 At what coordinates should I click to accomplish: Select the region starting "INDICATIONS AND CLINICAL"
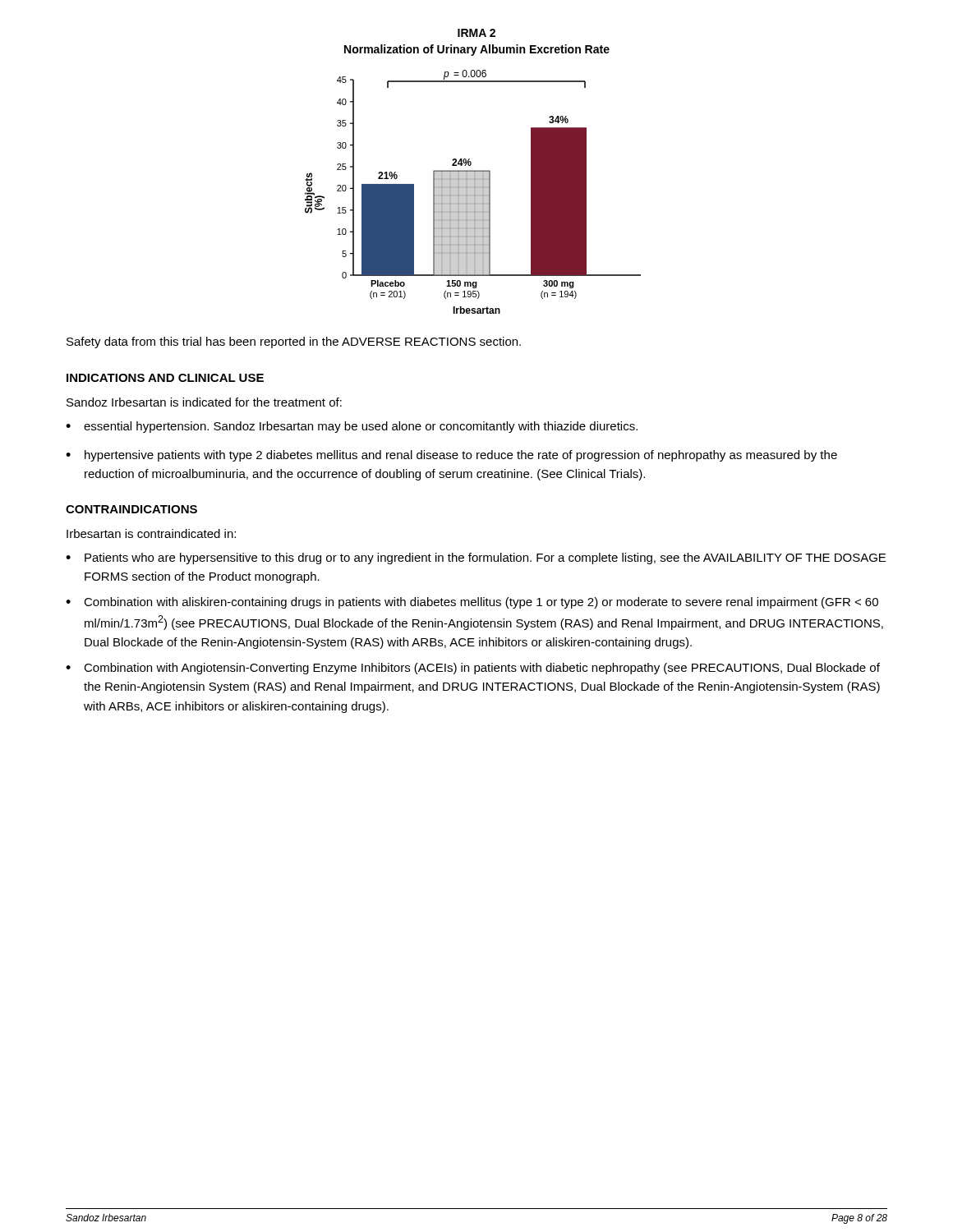pyautogui.click(x=165, y=377)
